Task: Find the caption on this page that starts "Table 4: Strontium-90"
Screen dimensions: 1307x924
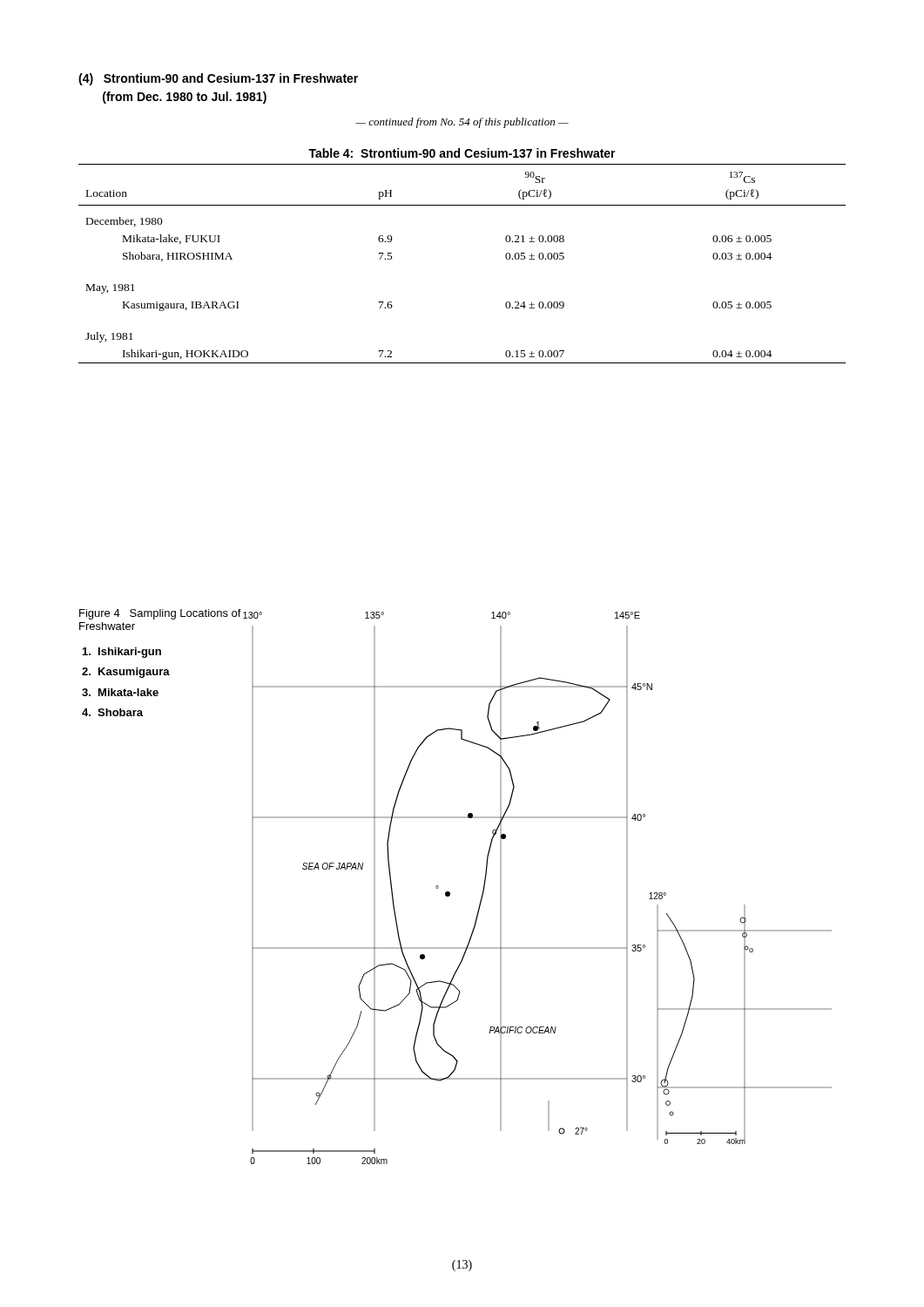Action: pyautogui.click(x=462, y=153)
